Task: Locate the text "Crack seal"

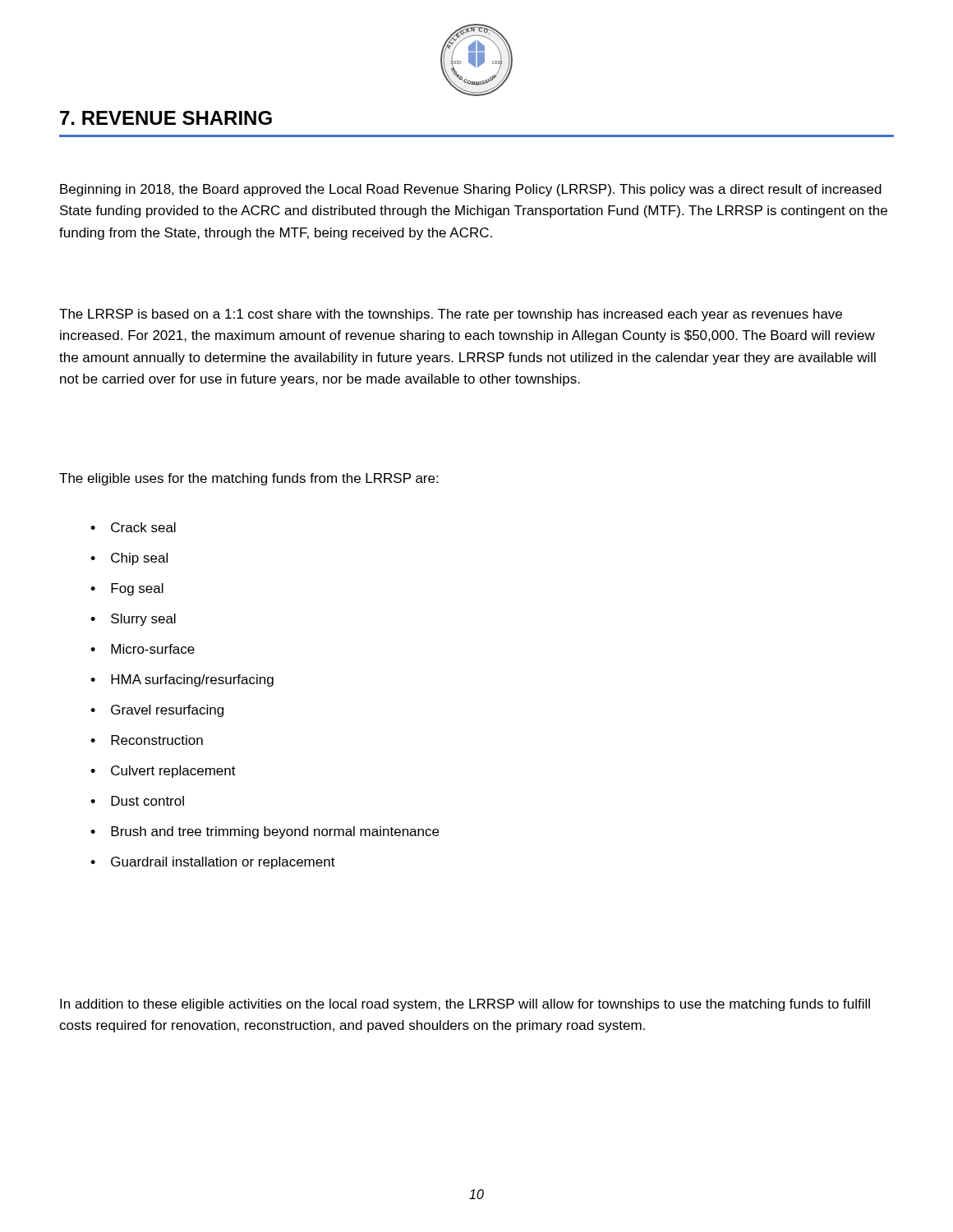Action: [143, 528]
